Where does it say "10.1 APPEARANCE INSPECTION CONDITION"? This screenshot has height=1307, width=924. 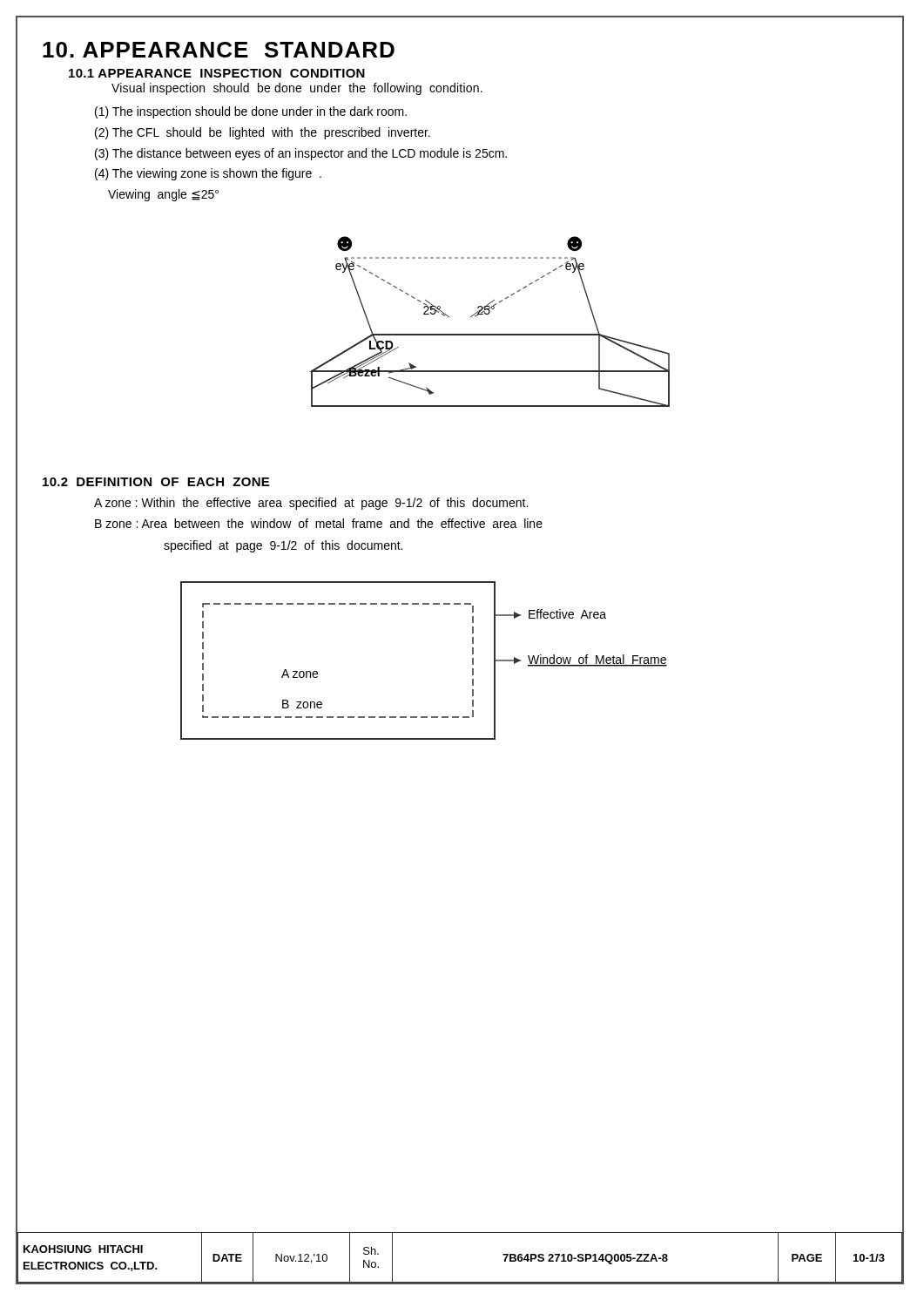coord(217,73)
